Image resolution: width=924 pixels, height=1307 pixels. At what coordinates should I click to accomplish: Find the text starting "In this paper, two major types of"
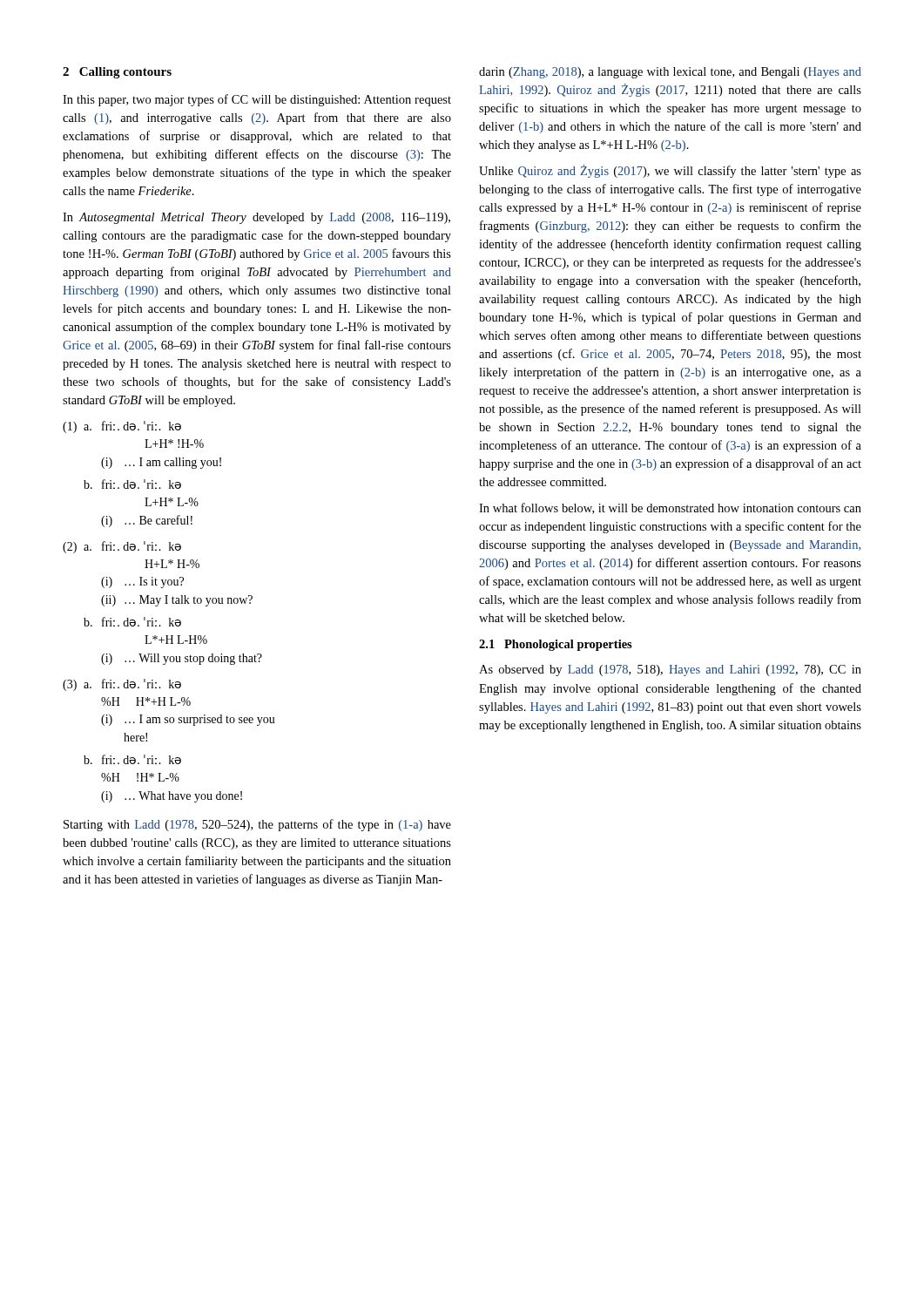point(257,145)
